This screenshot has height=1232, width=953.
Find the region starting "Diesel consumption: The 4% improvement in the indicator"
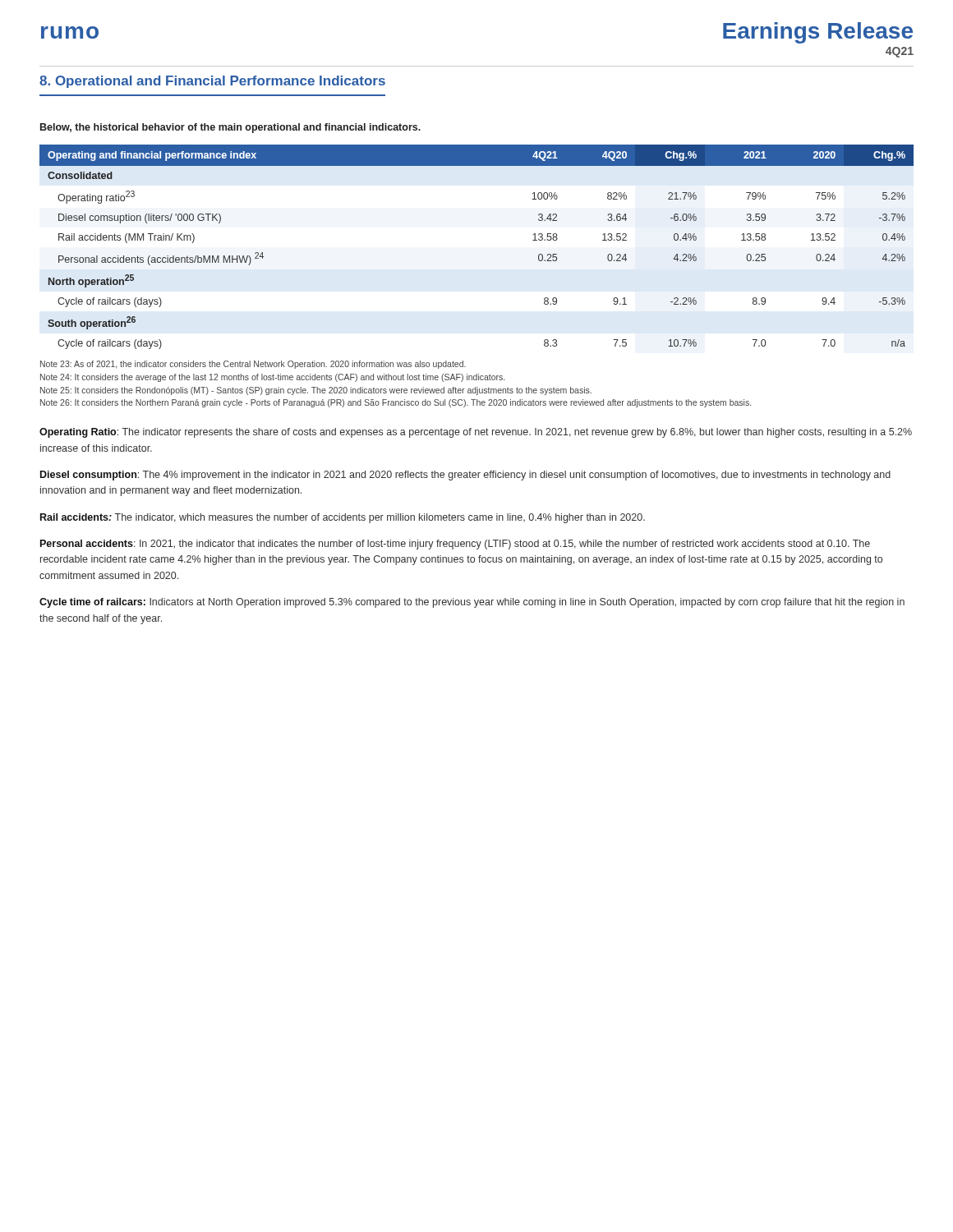[x=476, y=483]
